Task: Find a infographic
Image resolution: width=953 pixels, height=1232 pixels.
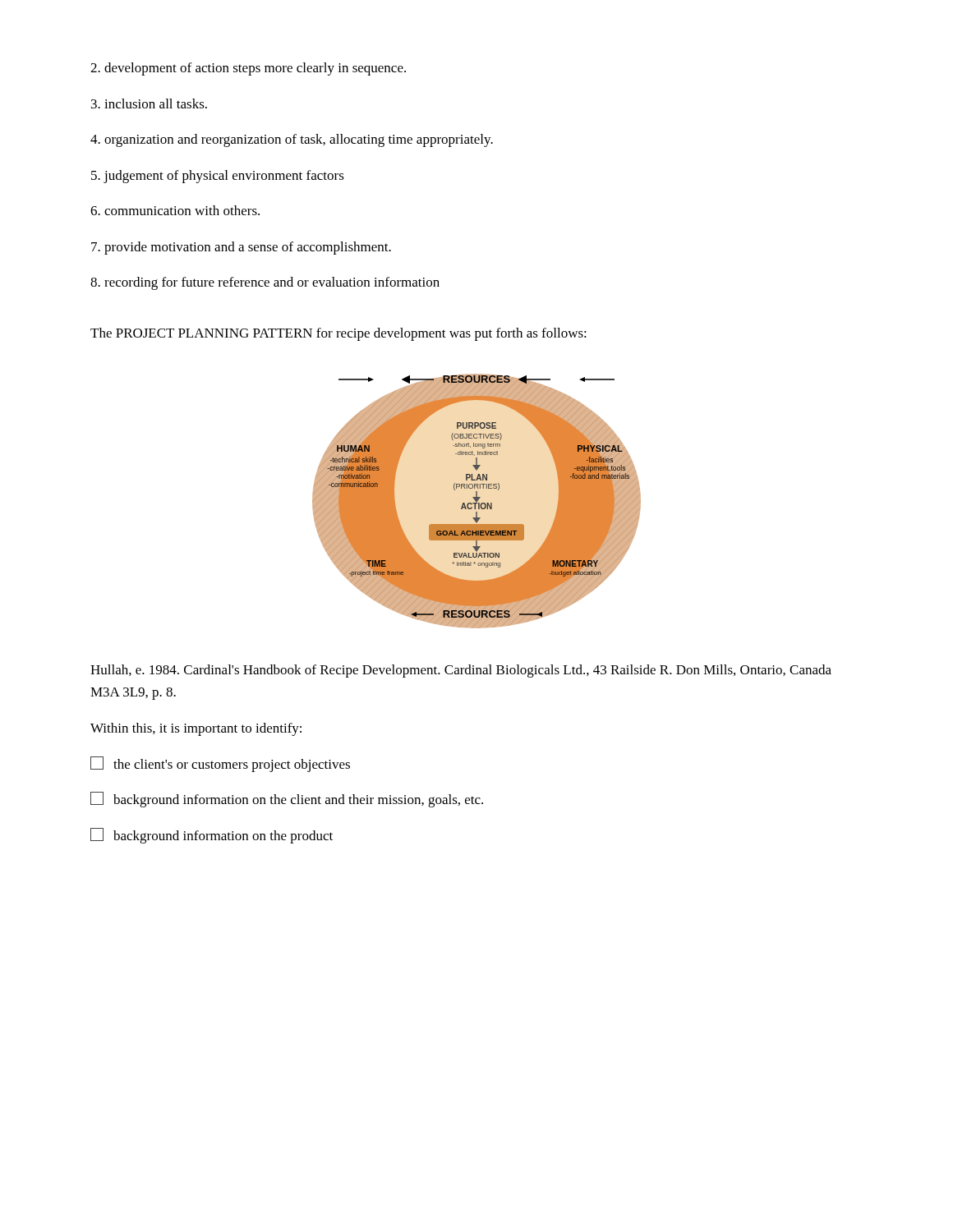Action: pos(476,499)
